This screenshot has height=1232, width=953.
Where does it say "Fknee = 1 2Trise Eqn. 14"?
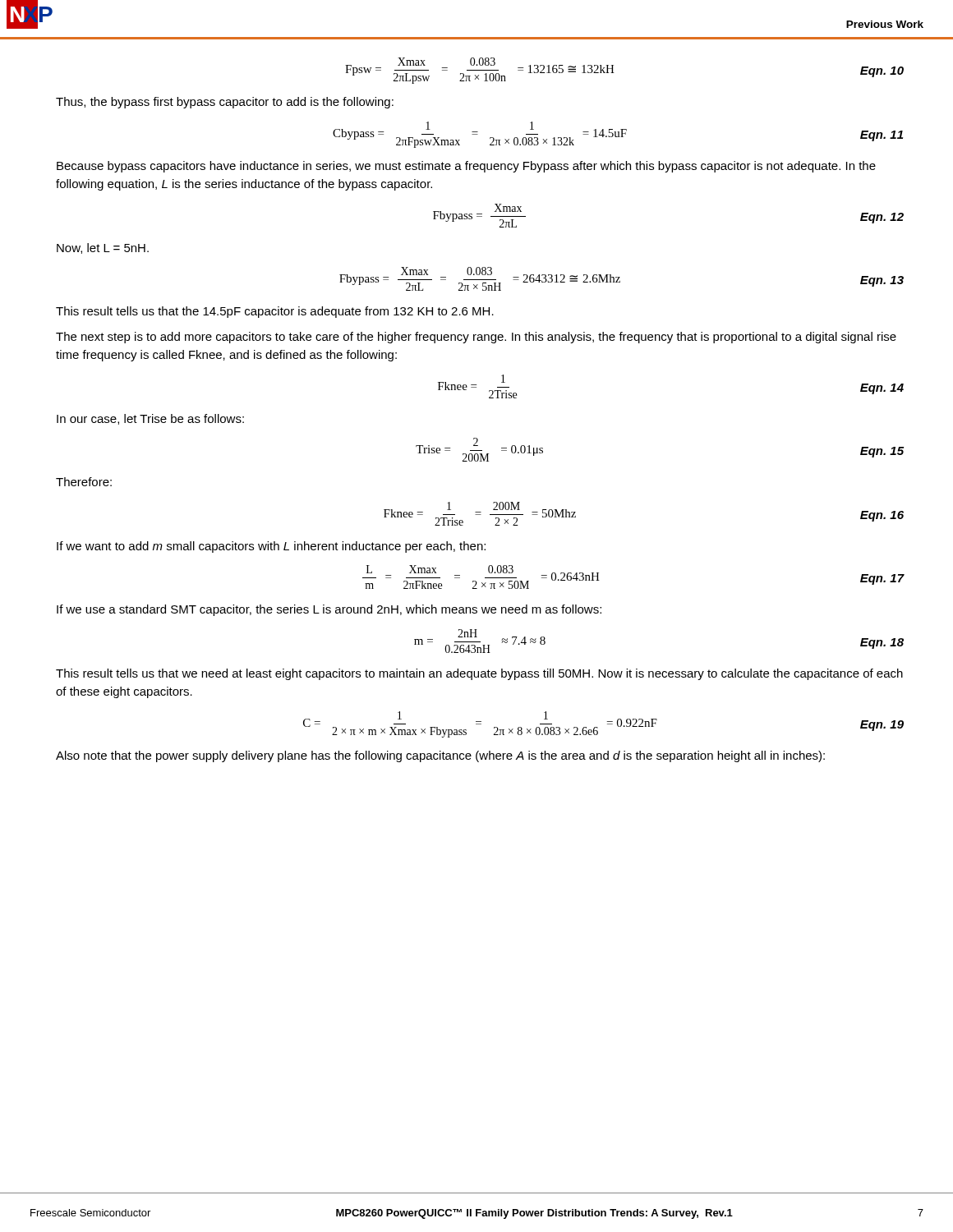500,387
